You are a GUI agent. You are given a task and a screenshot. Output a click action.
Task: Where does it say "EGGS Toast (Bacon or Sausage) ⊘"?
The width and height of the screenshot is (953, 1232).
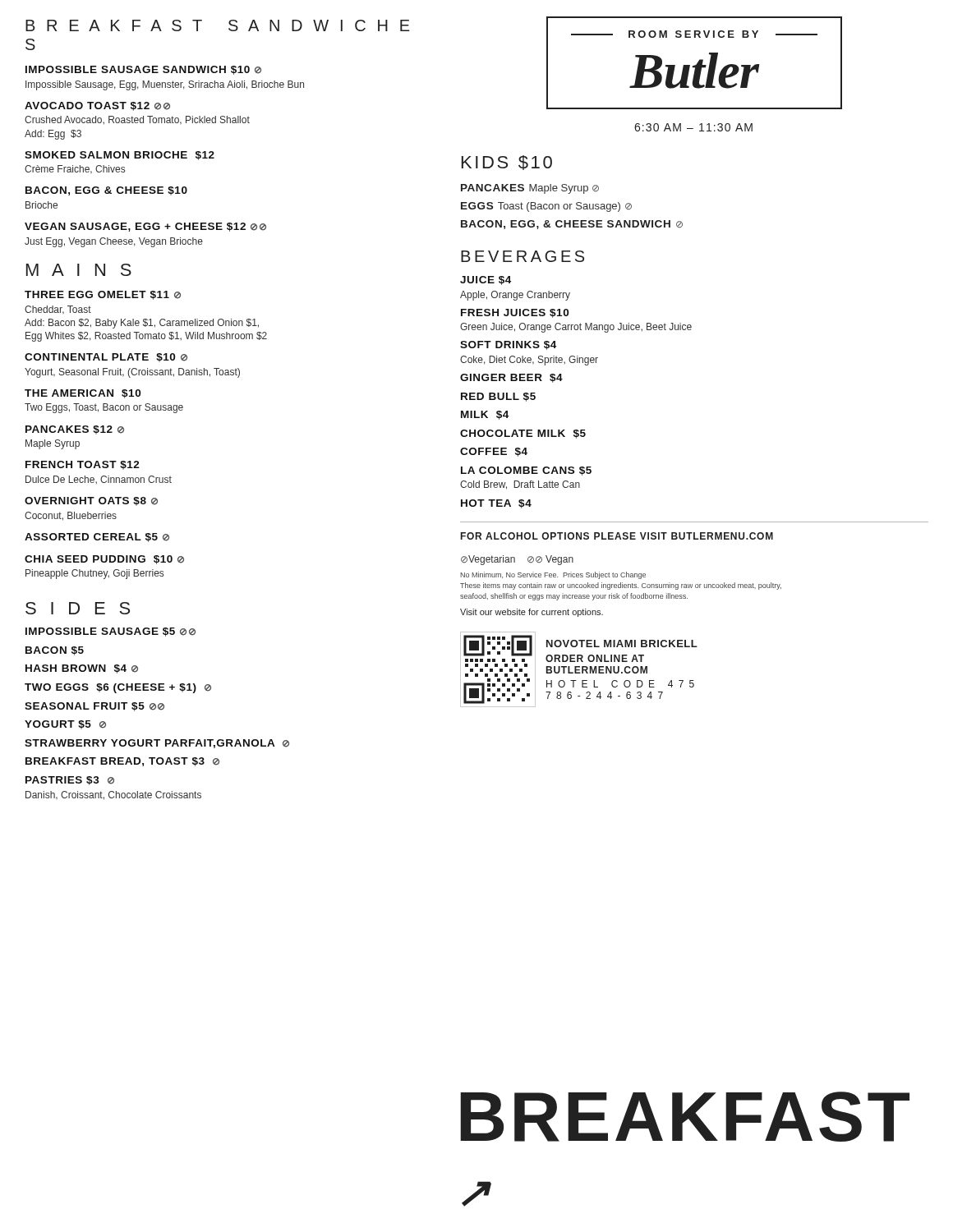546,205
